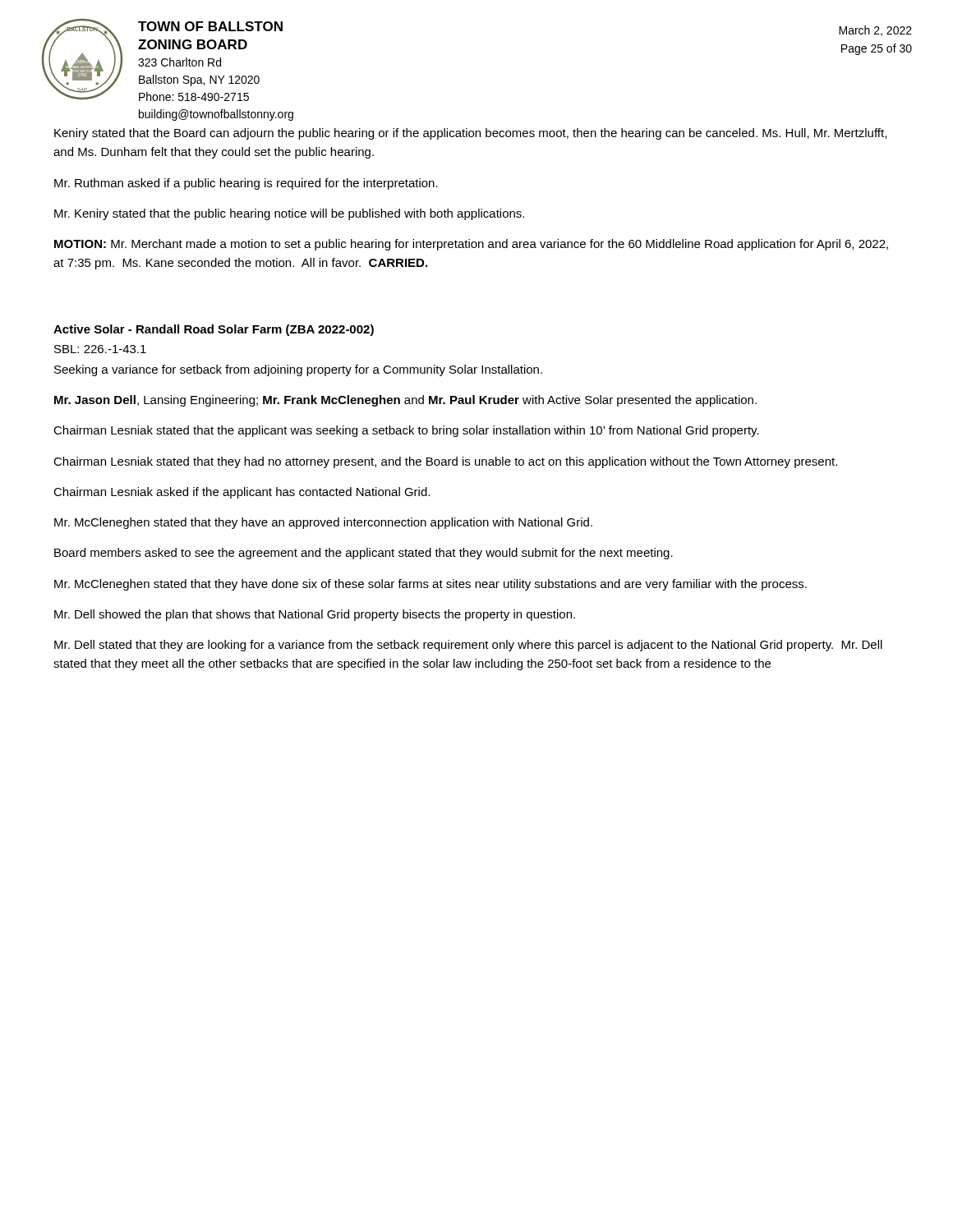Click on the text starting "Keniry stated that the"

(x=470, y=142)
